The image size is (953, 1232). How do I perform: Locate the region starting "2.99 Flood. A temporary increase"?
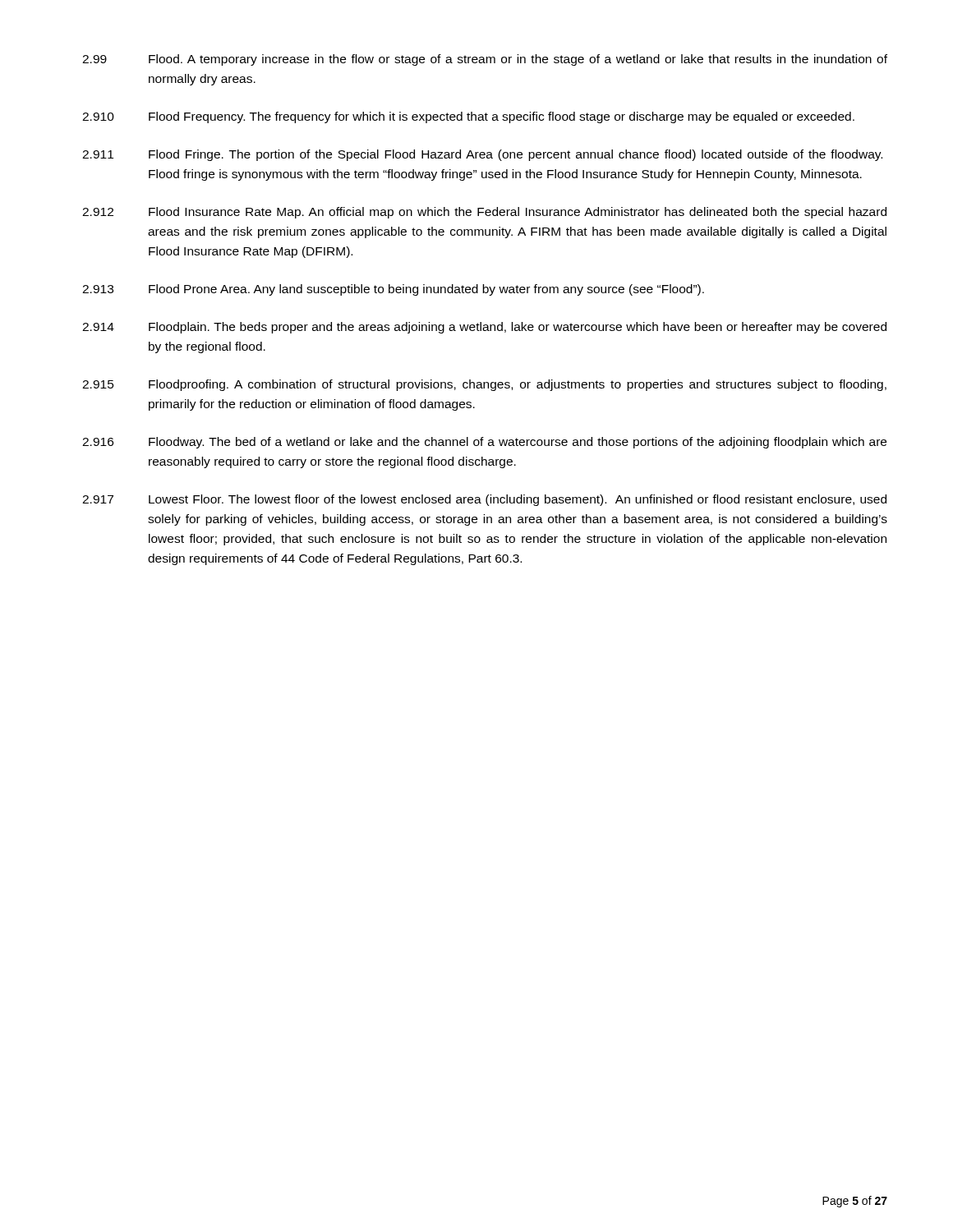[485, 69]
